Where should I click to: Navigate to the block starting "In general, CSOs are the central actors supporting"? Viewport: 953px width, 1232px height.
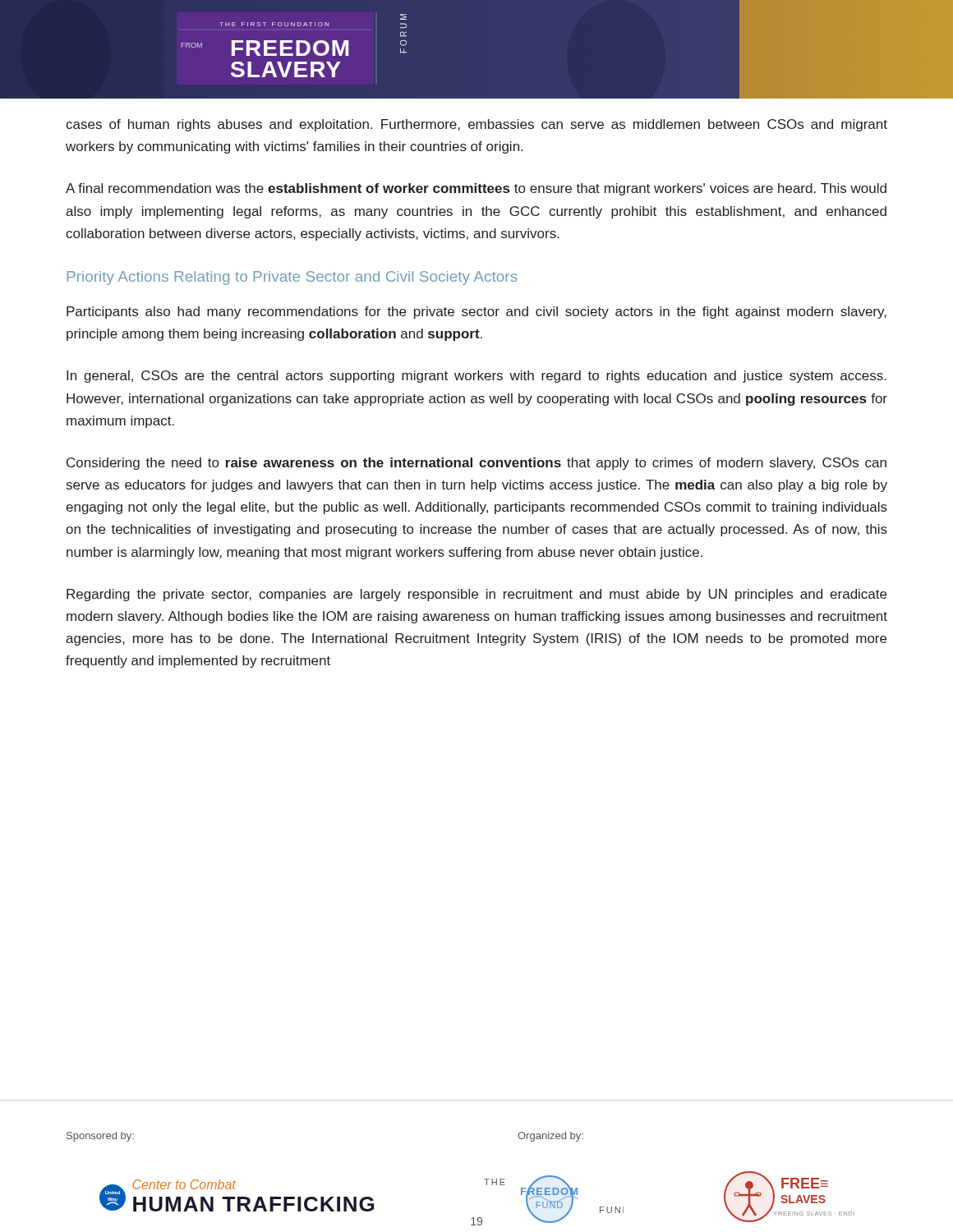(x=476, y=398)
